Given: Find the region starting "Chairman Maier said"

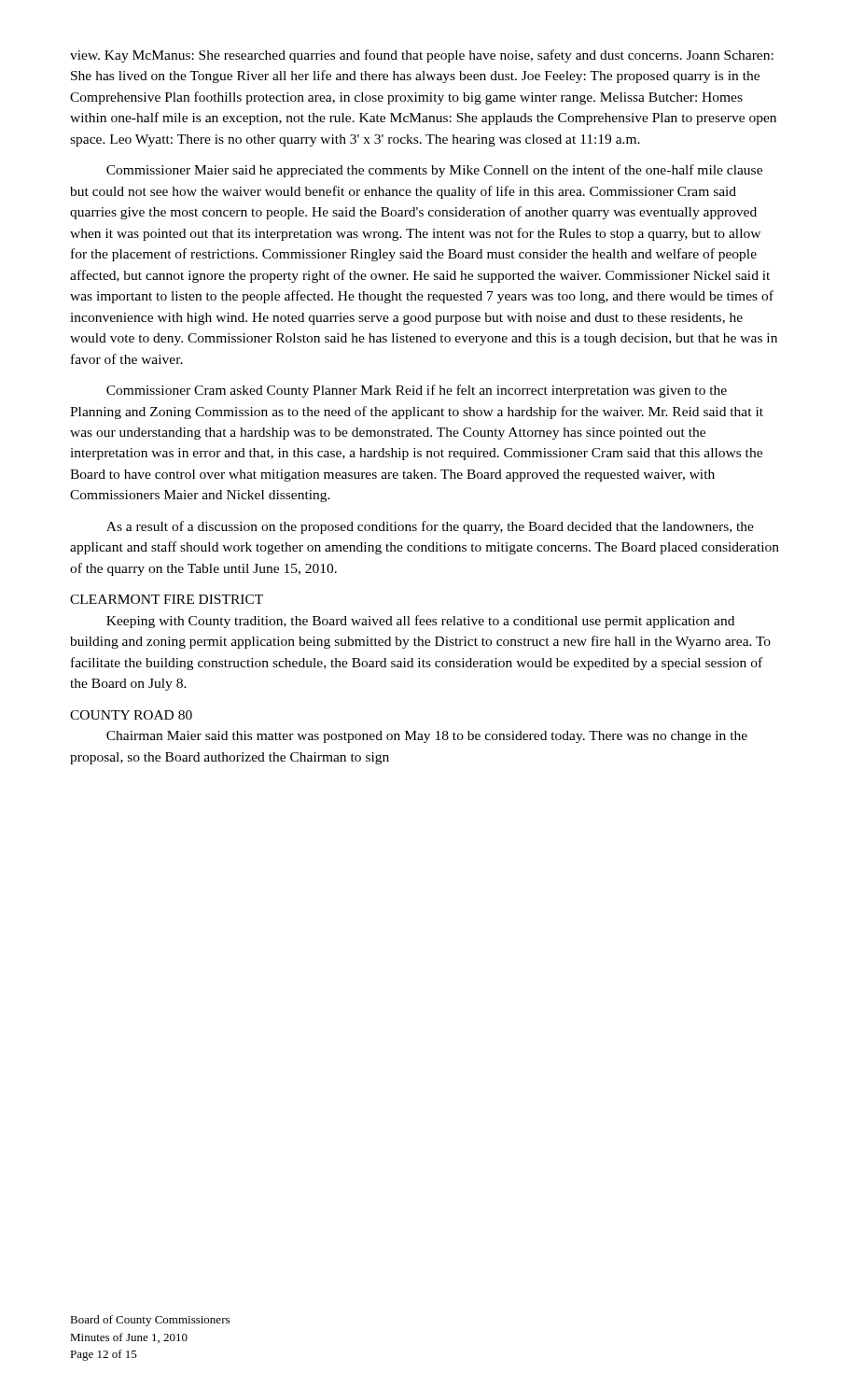Looking at the screenshot, I should pyautogui.click(x=425, y=746).
